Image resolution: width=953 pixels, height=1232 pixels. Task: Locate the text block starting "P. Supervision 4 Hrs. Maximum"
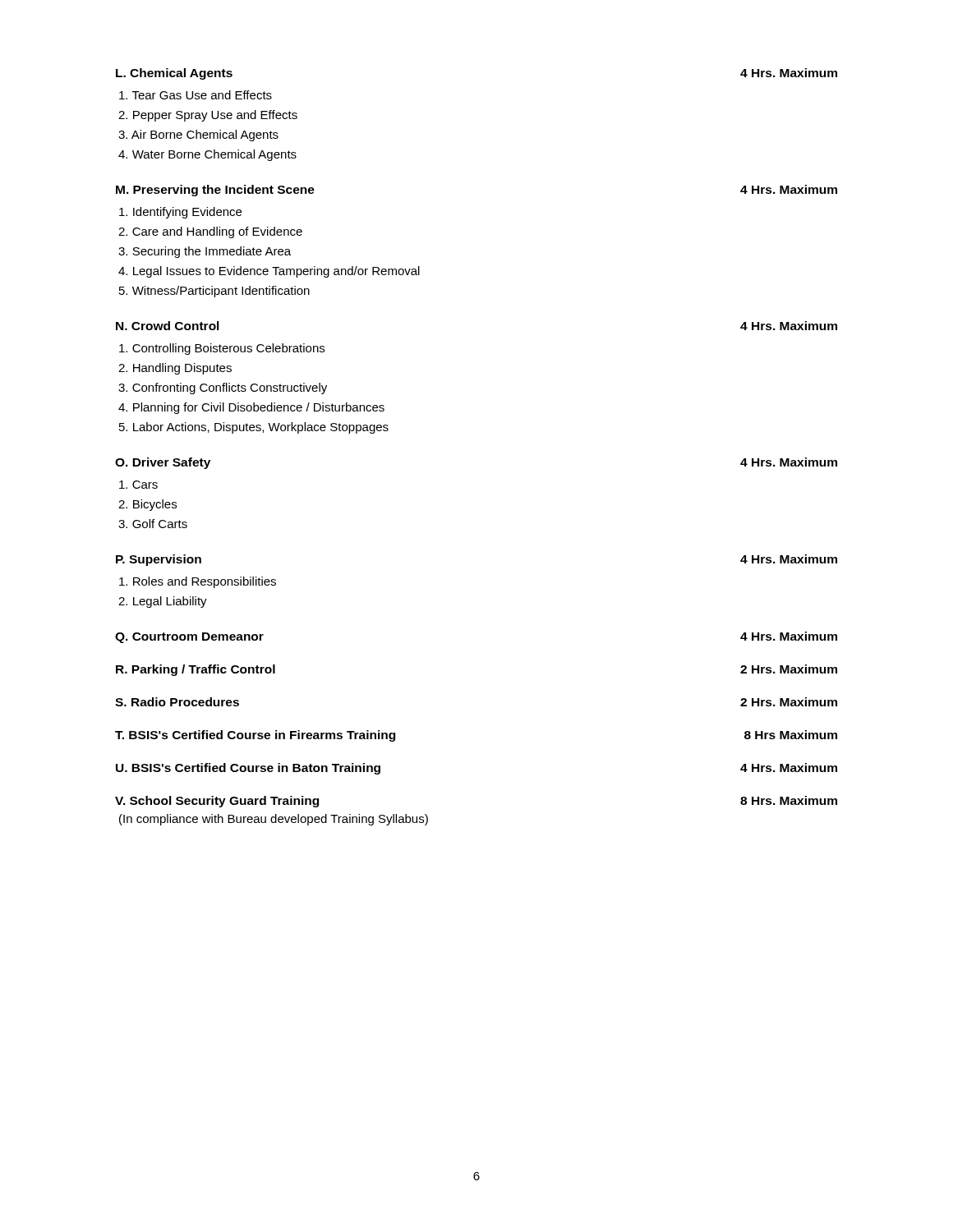[163, 559]
